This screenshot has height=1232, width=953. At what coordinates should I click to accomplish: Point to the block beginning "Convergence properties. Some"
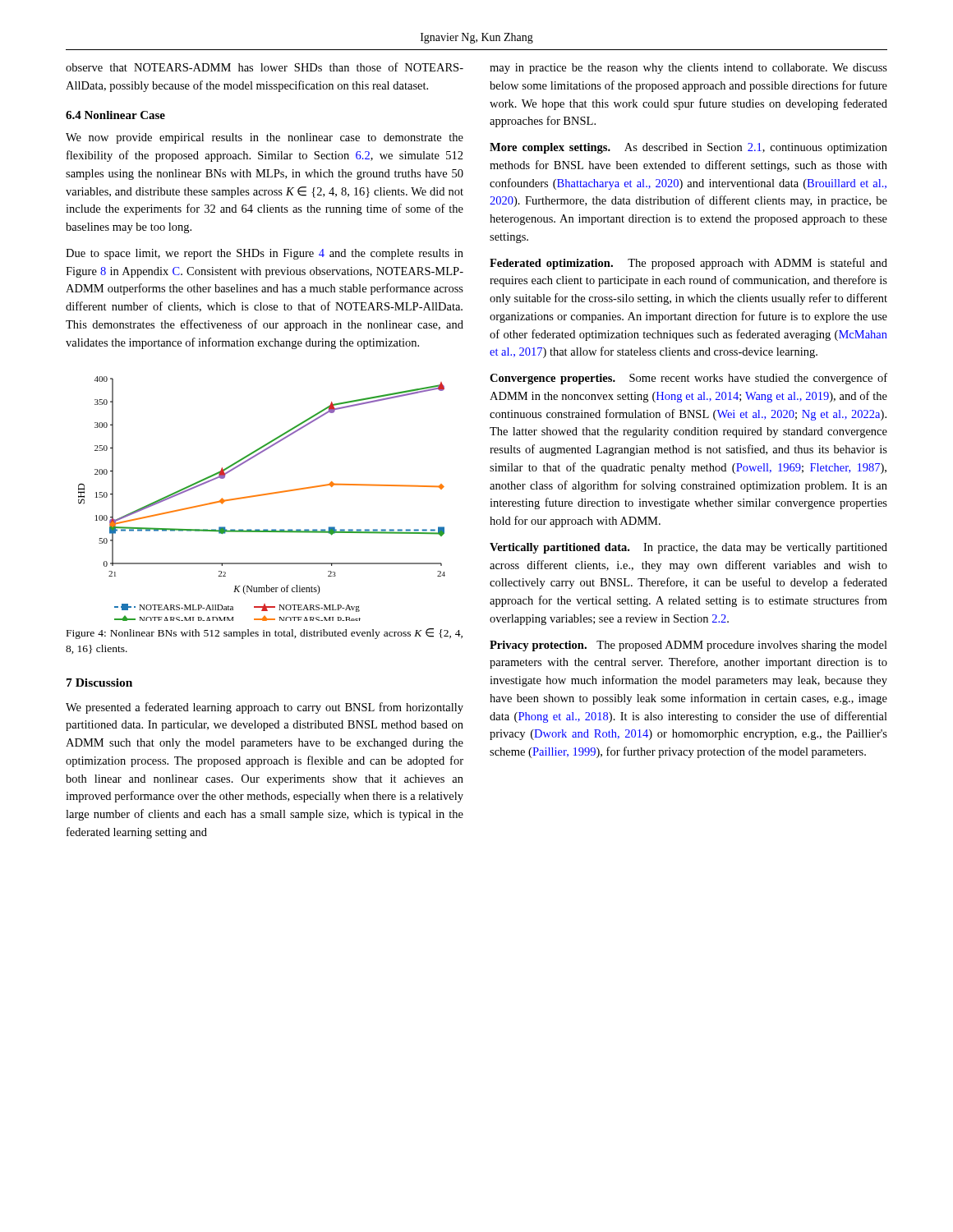pyautogui.click(x=688, y=449)
